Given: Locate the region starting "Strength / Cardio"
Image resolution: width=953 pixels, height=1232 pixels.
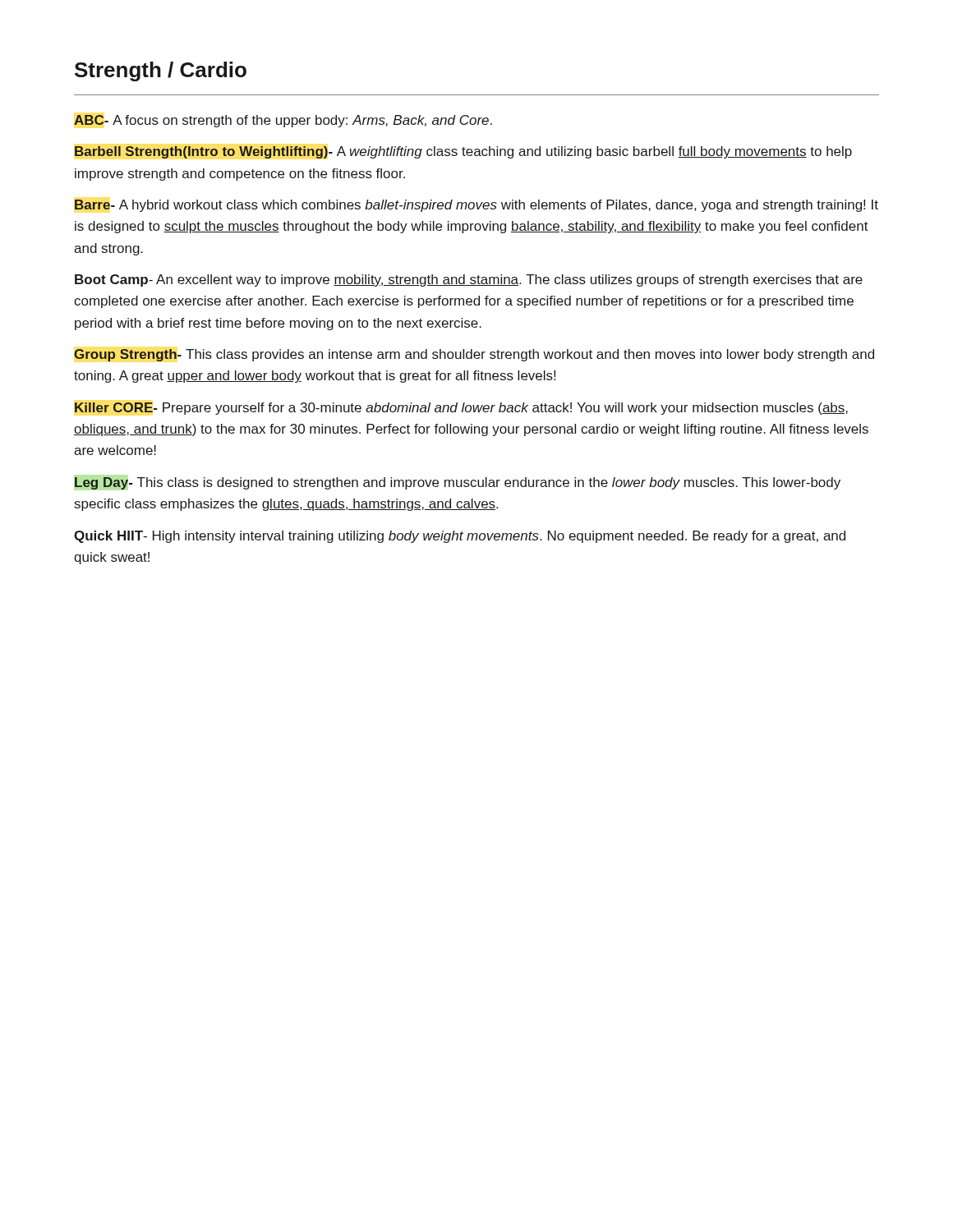Looking at the screenshot, I should (x=161, y=71).
